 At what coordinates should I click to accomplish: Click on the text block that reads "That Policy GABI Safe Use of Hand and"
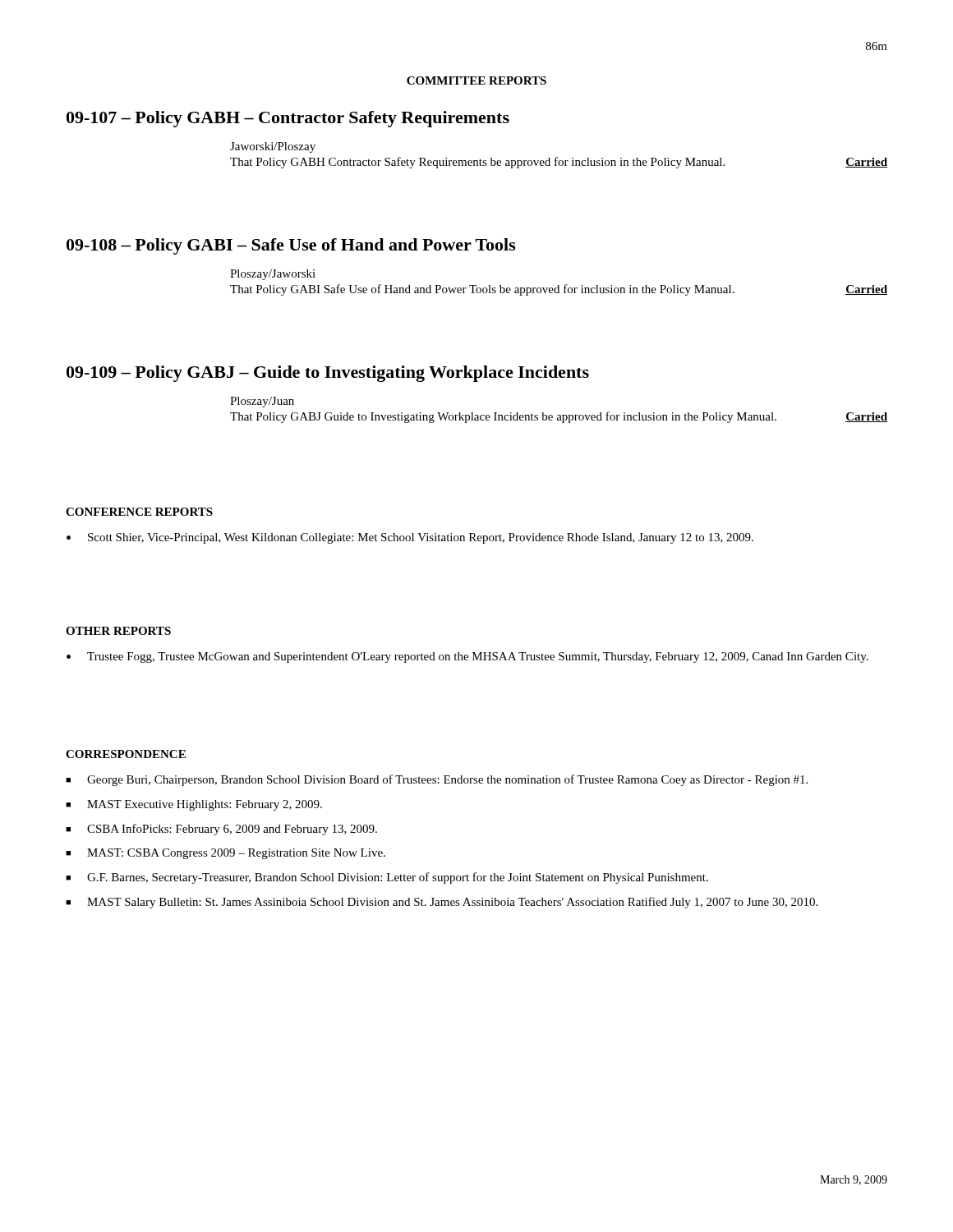click(559, 290)
